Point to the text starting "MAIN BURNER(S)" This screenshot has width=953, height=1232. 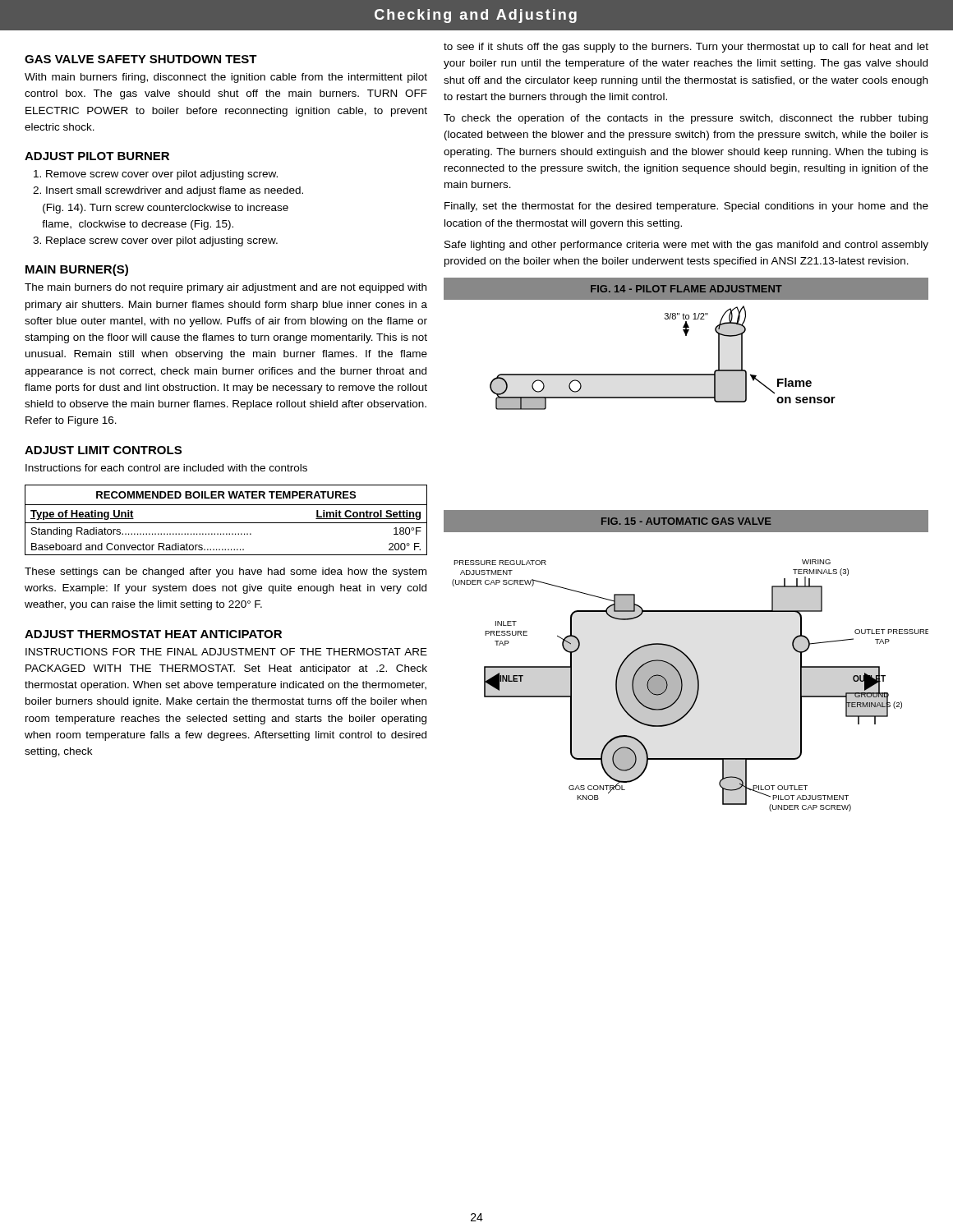pos(77,269)
